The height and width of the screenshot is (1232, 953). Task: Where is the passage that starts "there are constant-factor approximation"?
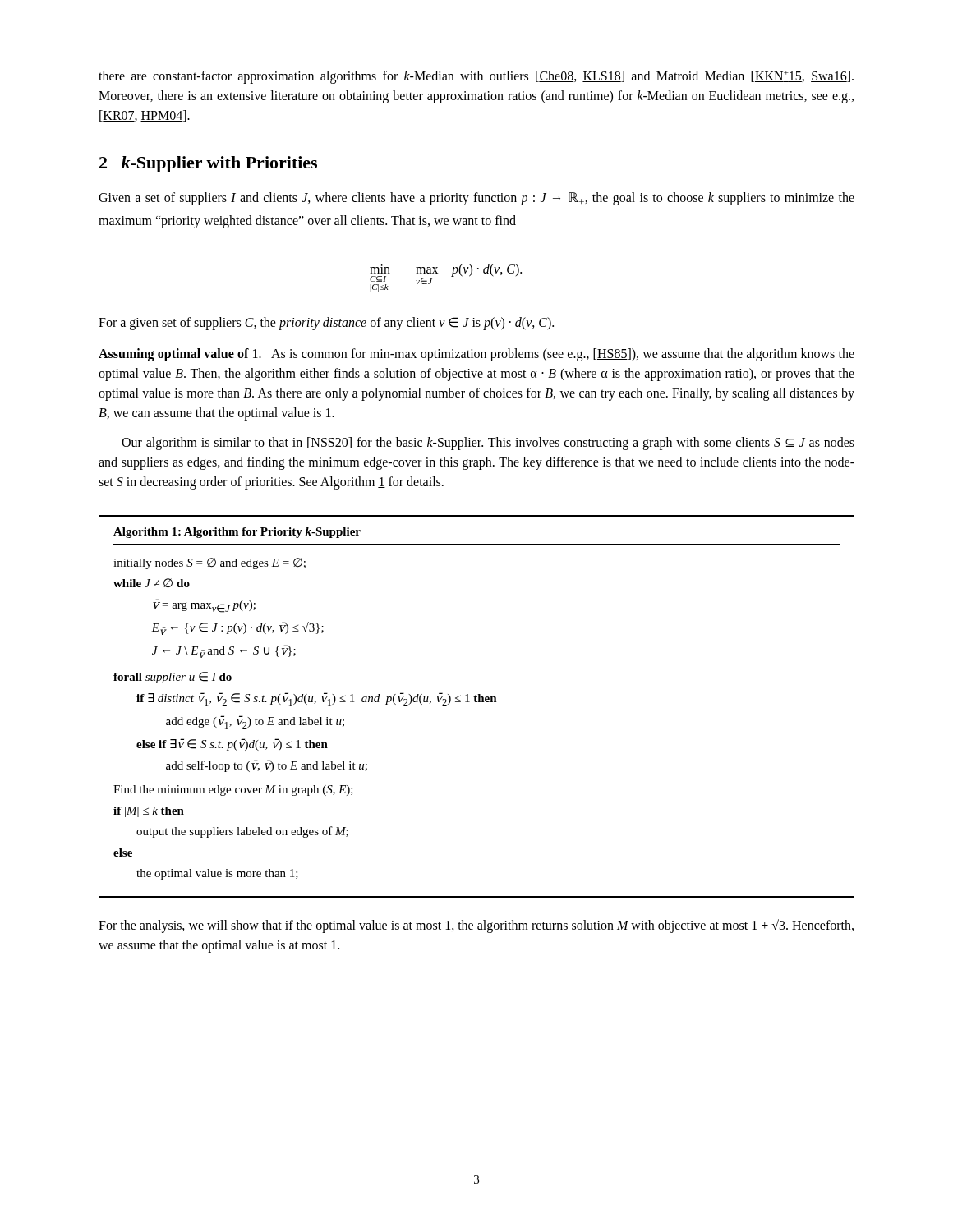point(476,95)
